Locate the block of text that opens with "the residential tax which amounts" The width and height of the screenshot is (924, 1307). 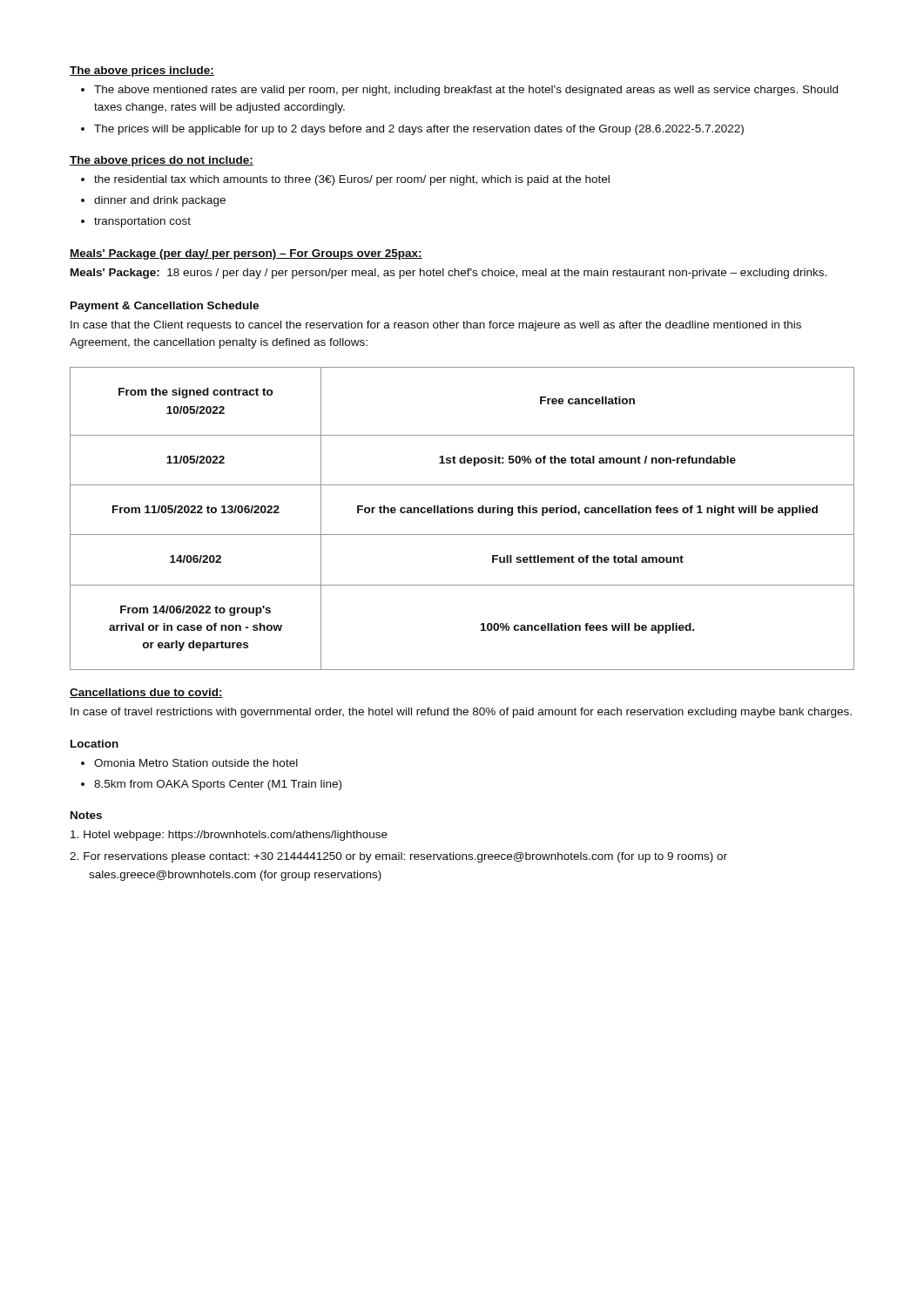[352, 179]
